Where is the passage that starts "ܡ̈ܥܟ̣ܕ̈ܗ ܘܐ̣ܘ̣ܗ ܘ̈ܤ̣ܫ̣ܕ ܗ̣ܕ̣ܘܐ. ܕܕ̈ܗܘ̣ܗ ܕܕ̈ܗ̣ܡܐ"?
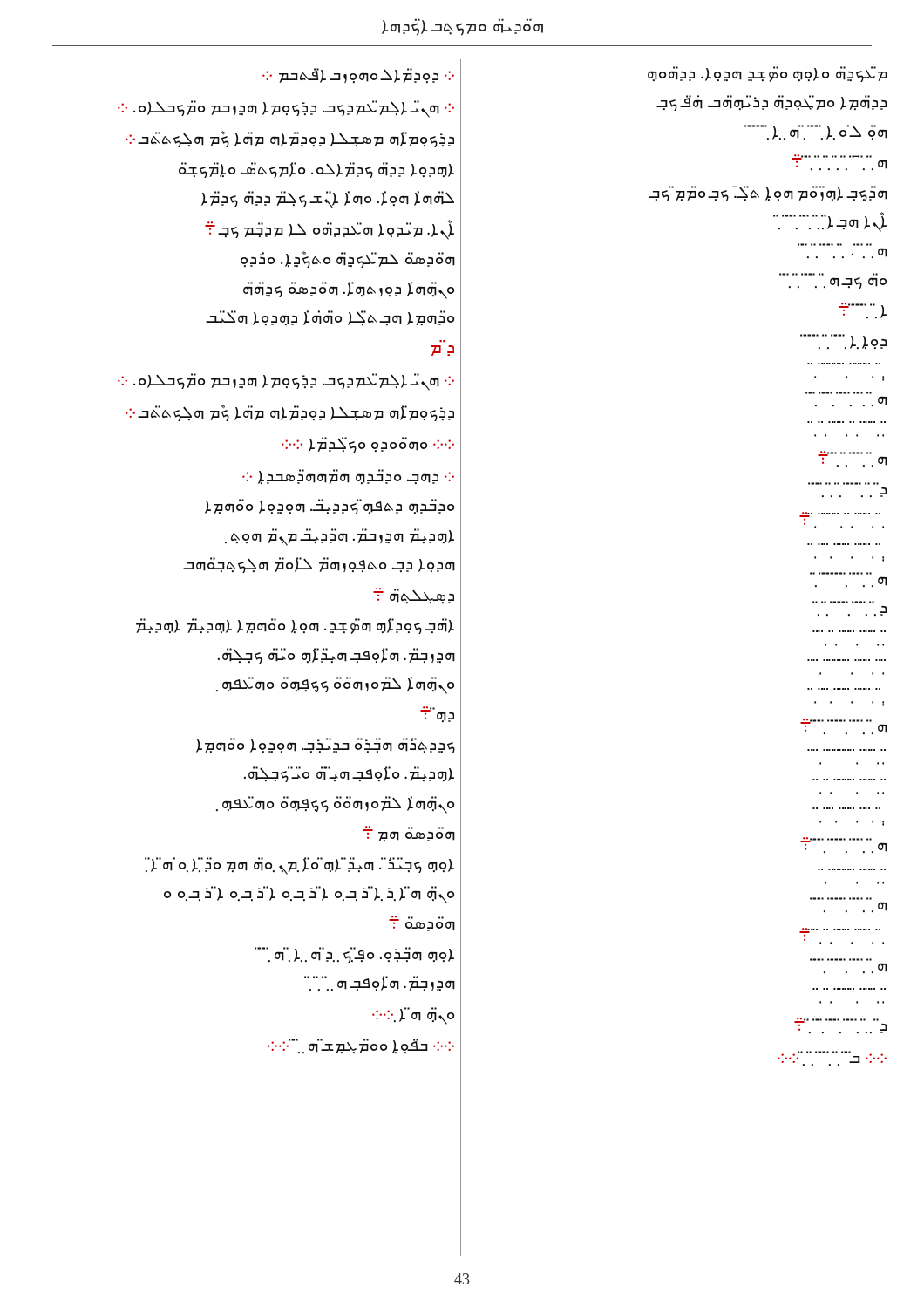The image size is (924, 1308). coord(768,74)
